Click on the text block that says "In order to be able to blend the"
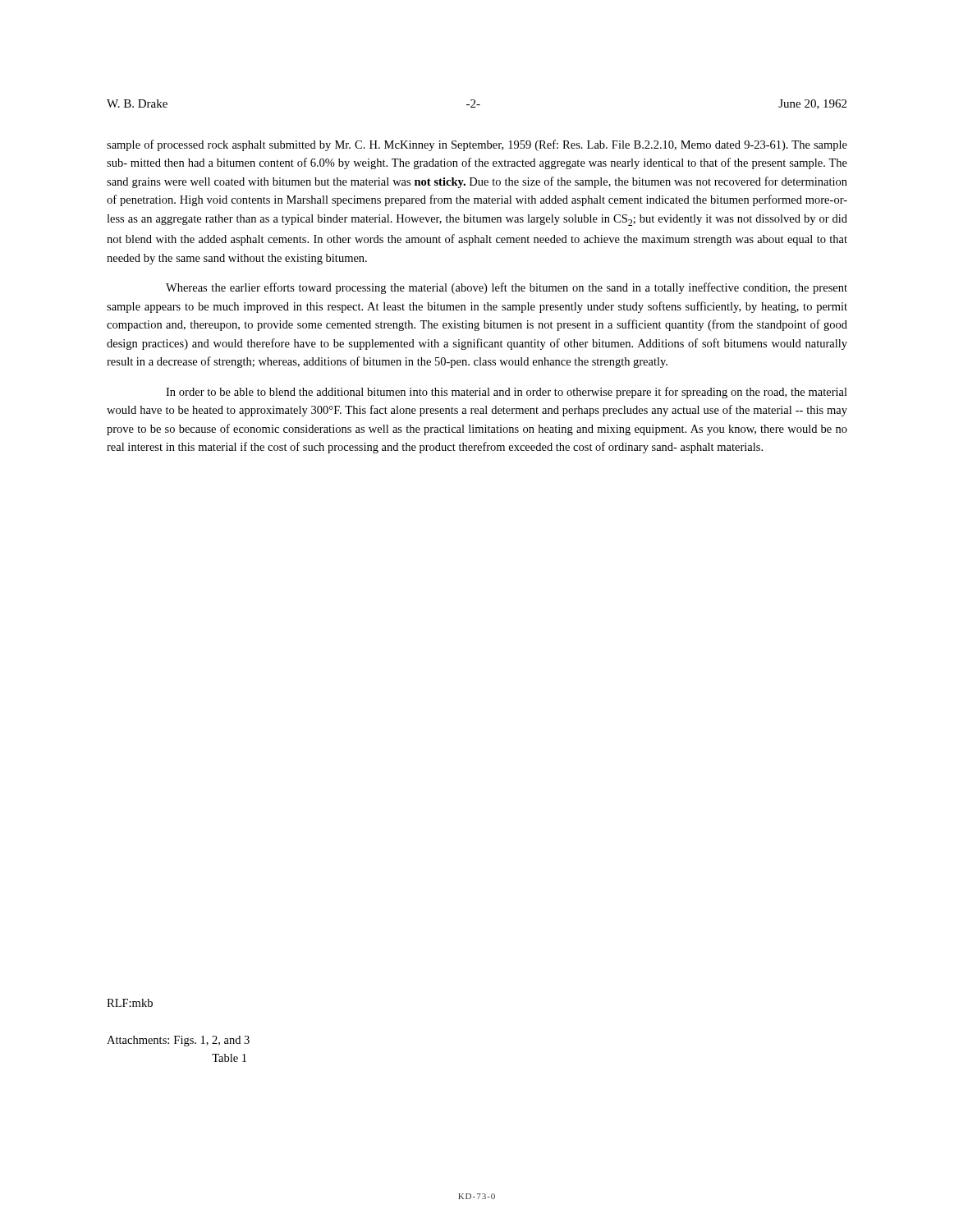This screenshot has width=954, height=1232. (x=477, y=419)
